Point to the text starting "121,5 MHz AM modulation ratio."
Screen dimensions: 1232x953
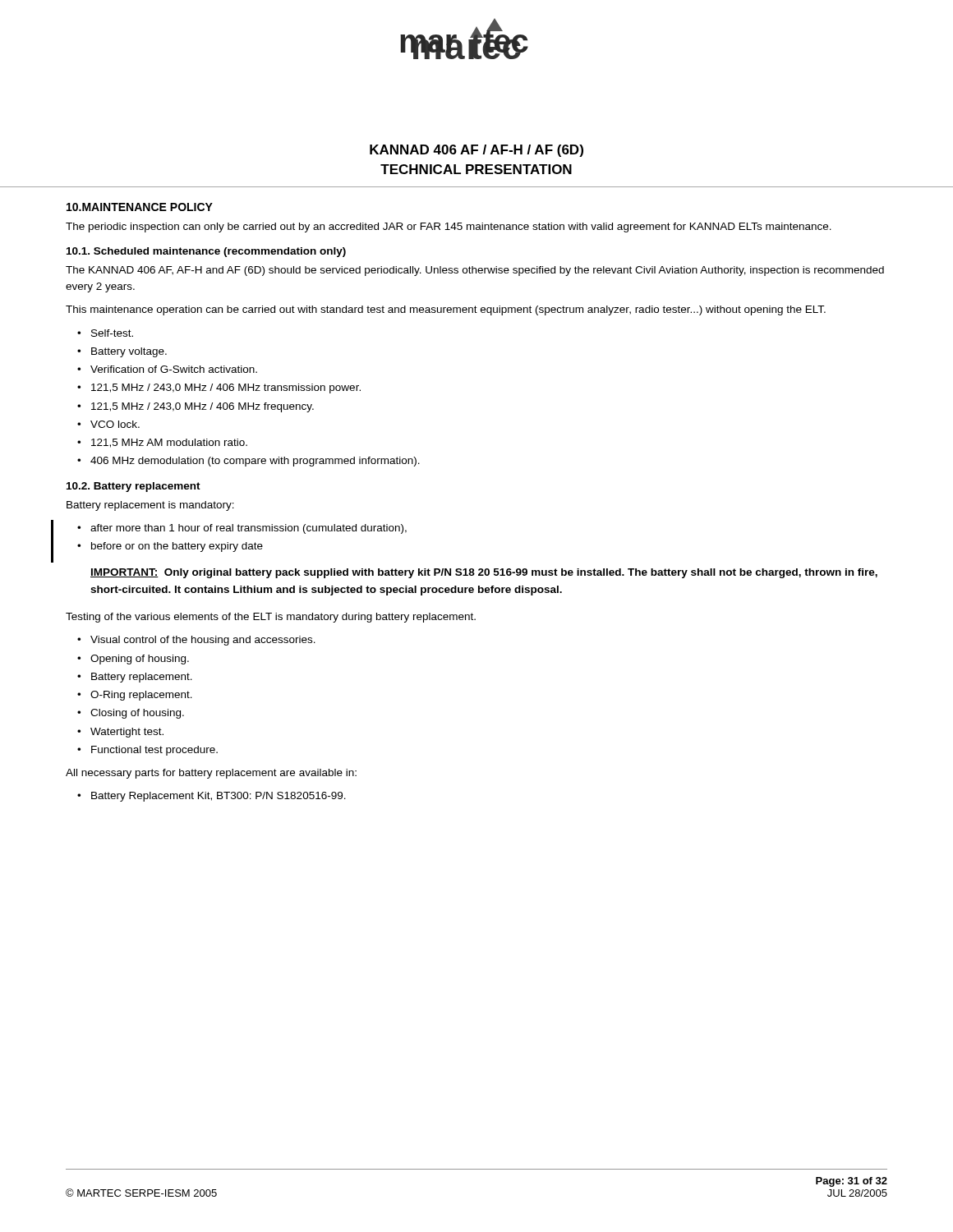pos(169,442)
